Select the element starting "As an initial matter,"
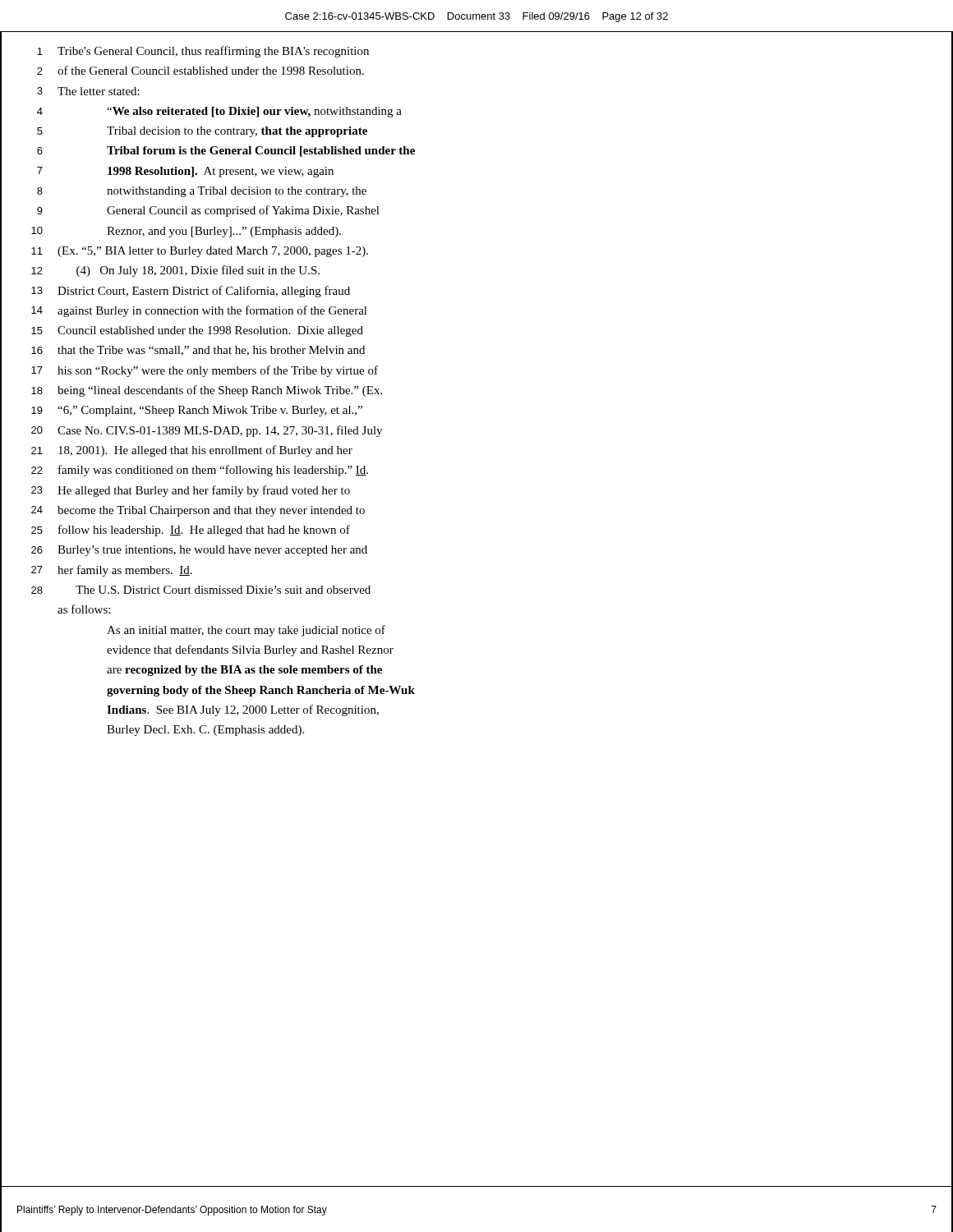This screenshot has width=953, height=1232. pos(261,680)
